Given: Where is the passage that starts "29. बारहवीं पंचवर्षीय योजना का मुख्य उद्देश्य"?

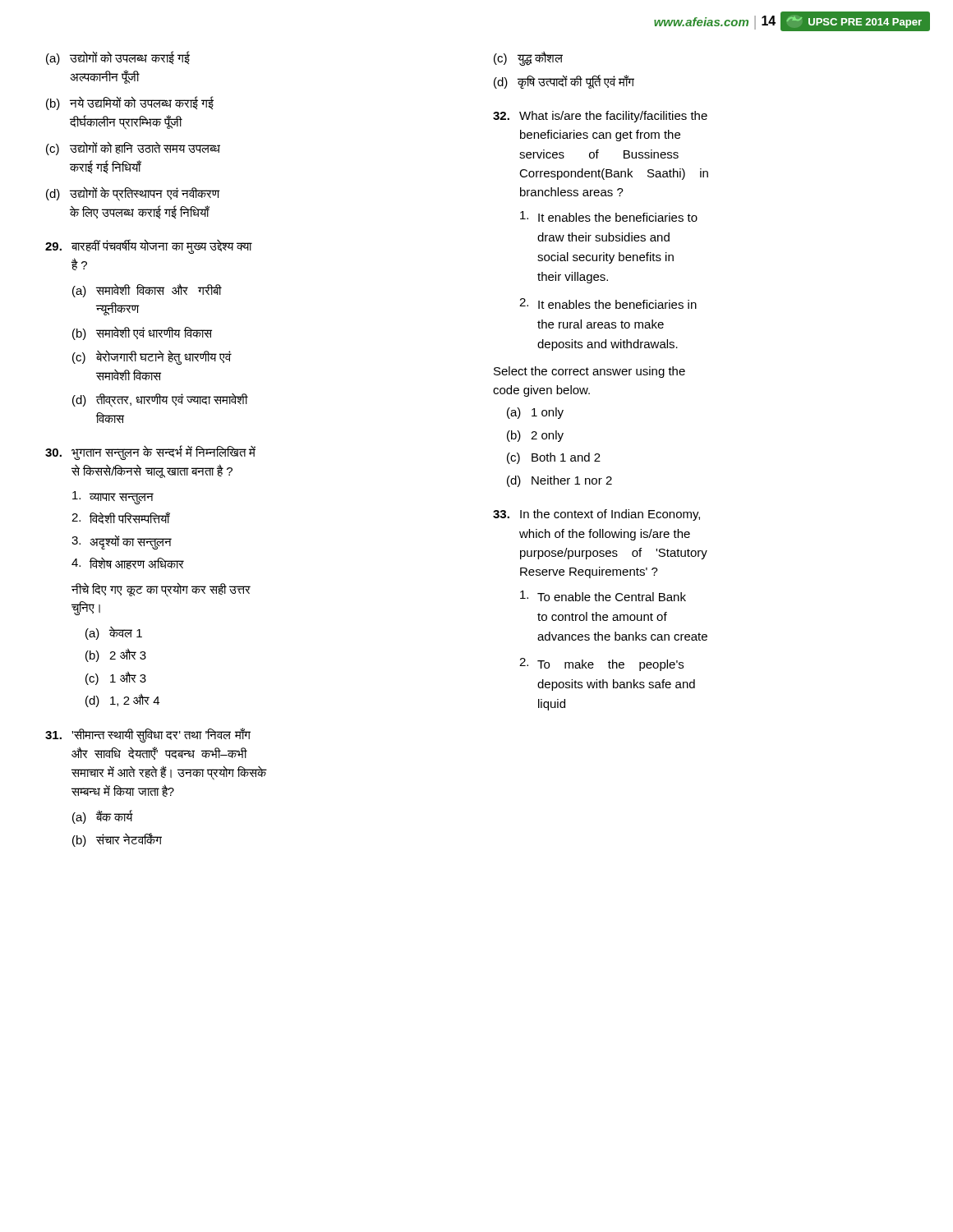Looking at the screenshot, I should pos(246,256).
